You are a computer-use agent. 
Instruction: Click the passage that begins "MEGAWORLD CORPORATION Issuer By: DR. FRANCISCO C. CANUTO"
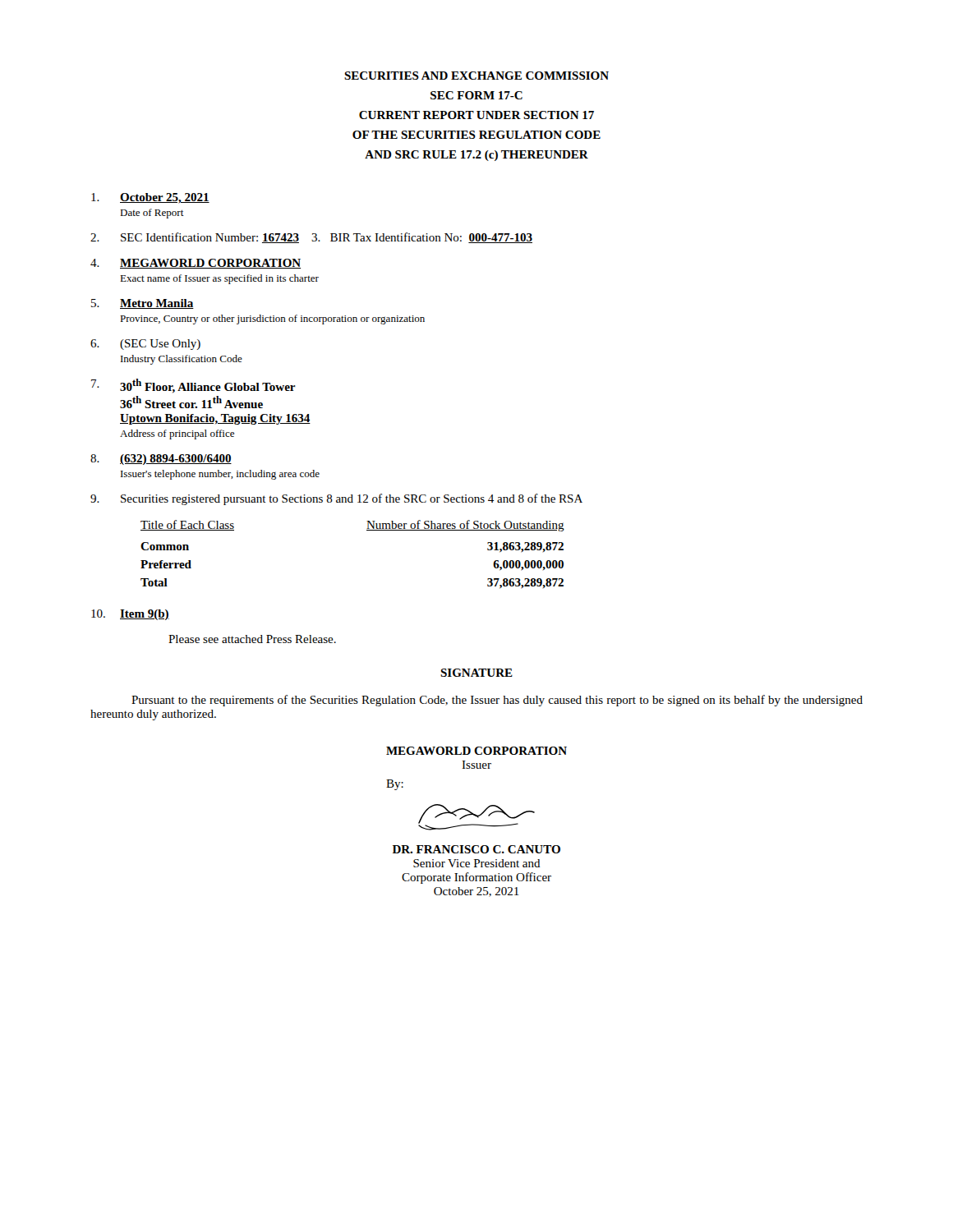pos(476,821)
